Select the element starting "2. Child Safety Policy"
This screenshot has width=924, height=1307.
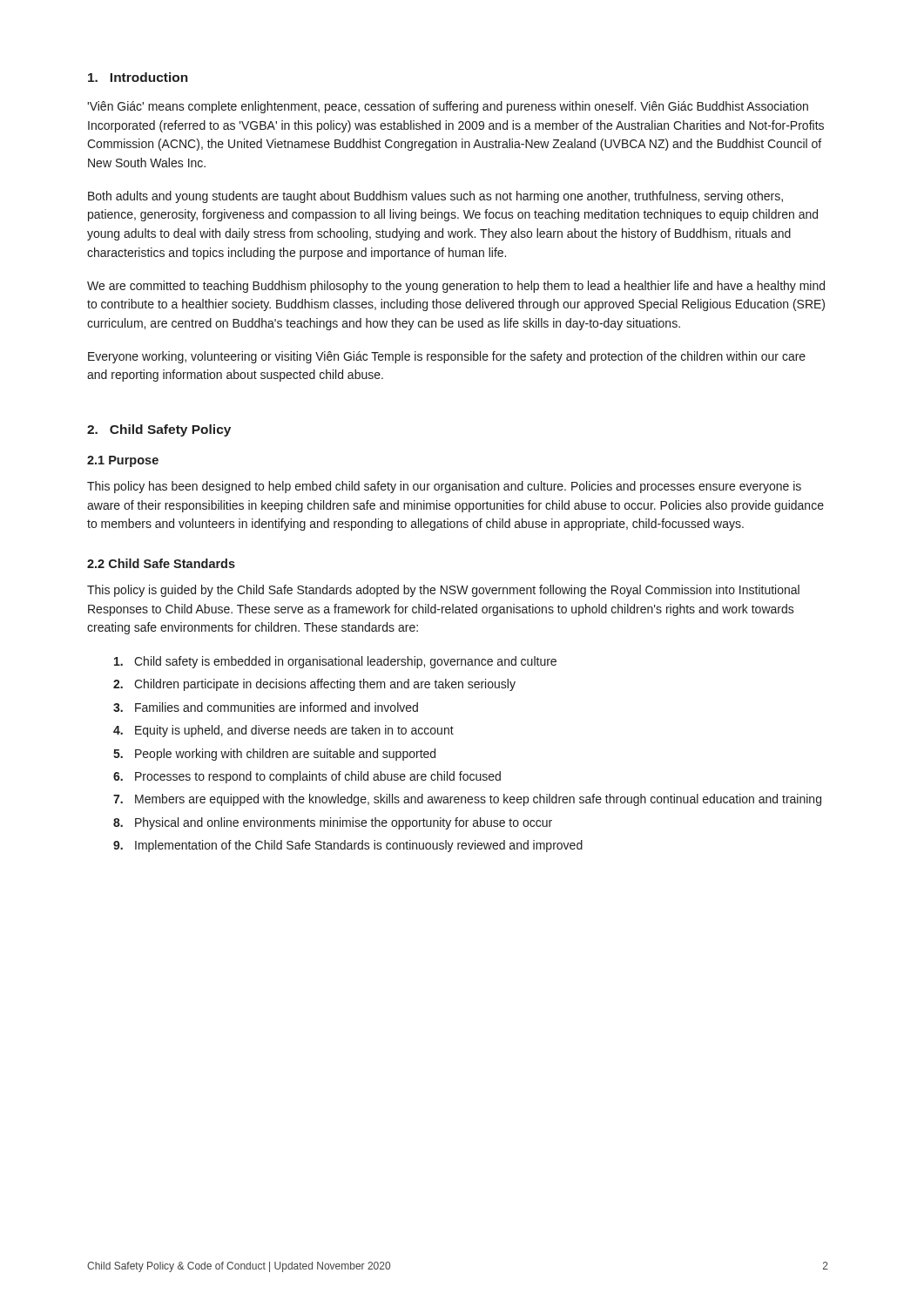[x=159, y=429]
